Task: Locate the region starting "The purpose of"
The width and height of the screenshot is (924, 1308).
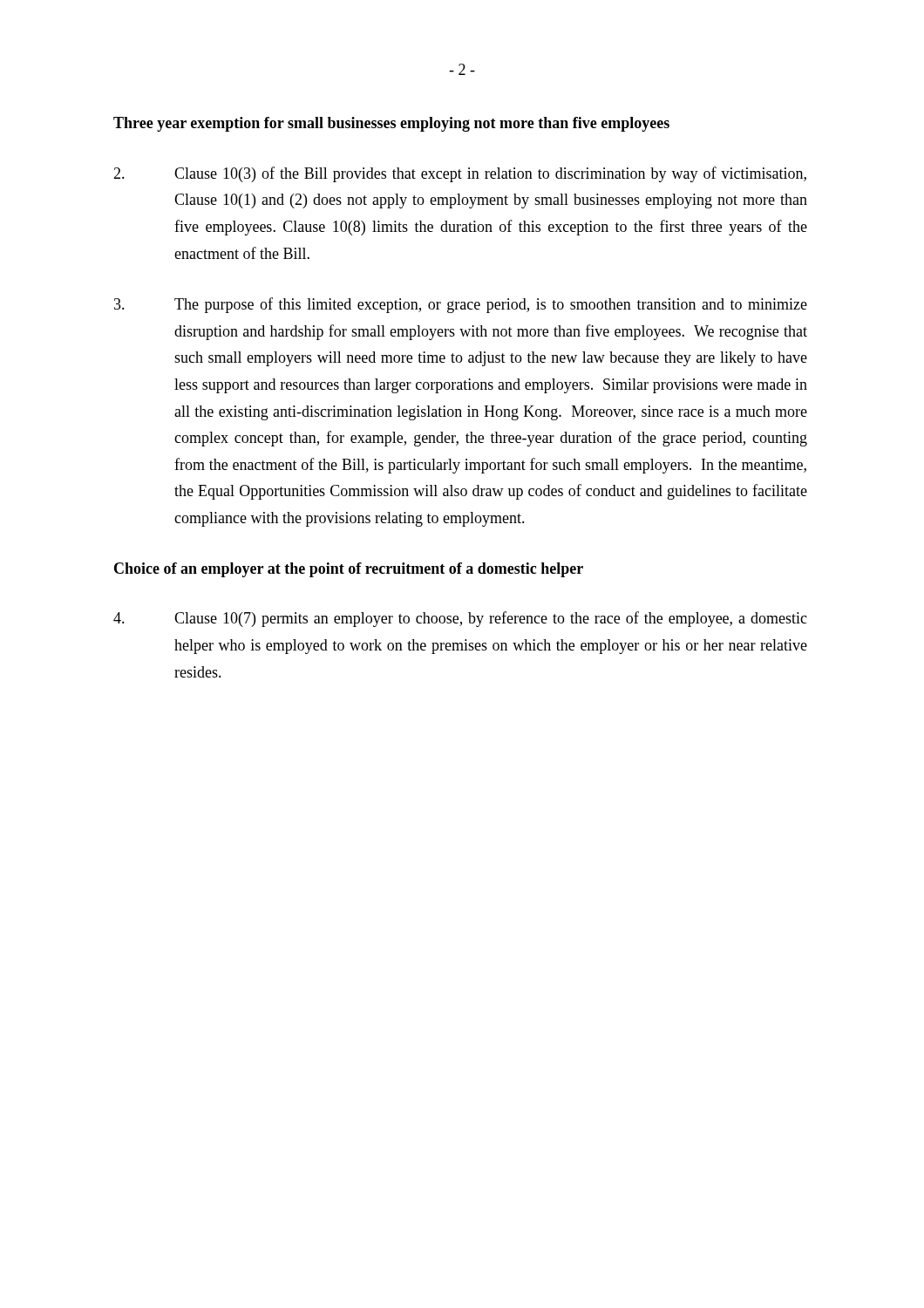Action: click(460, 411)
